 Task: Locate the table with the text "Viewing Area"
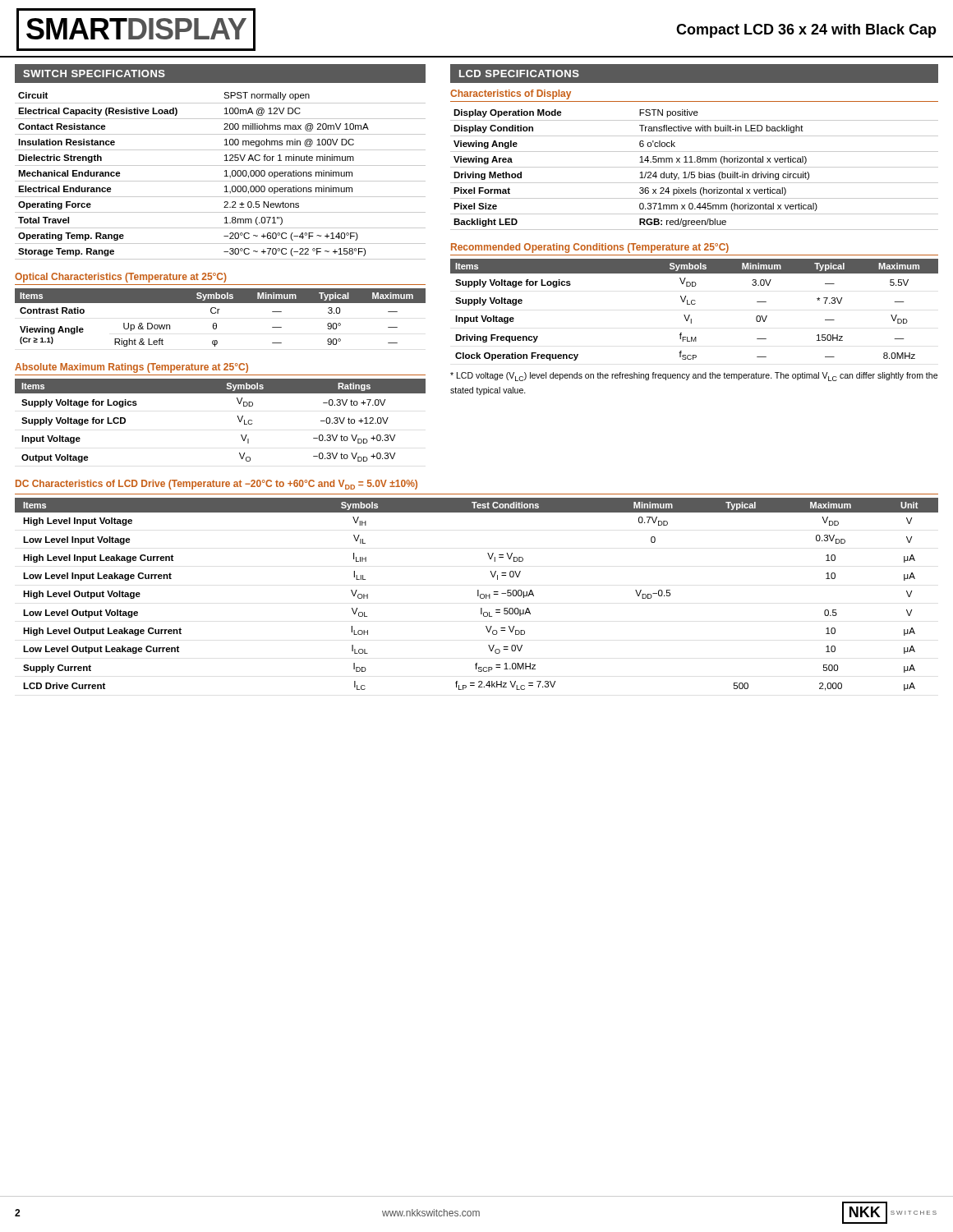click(x=694, y=168)
